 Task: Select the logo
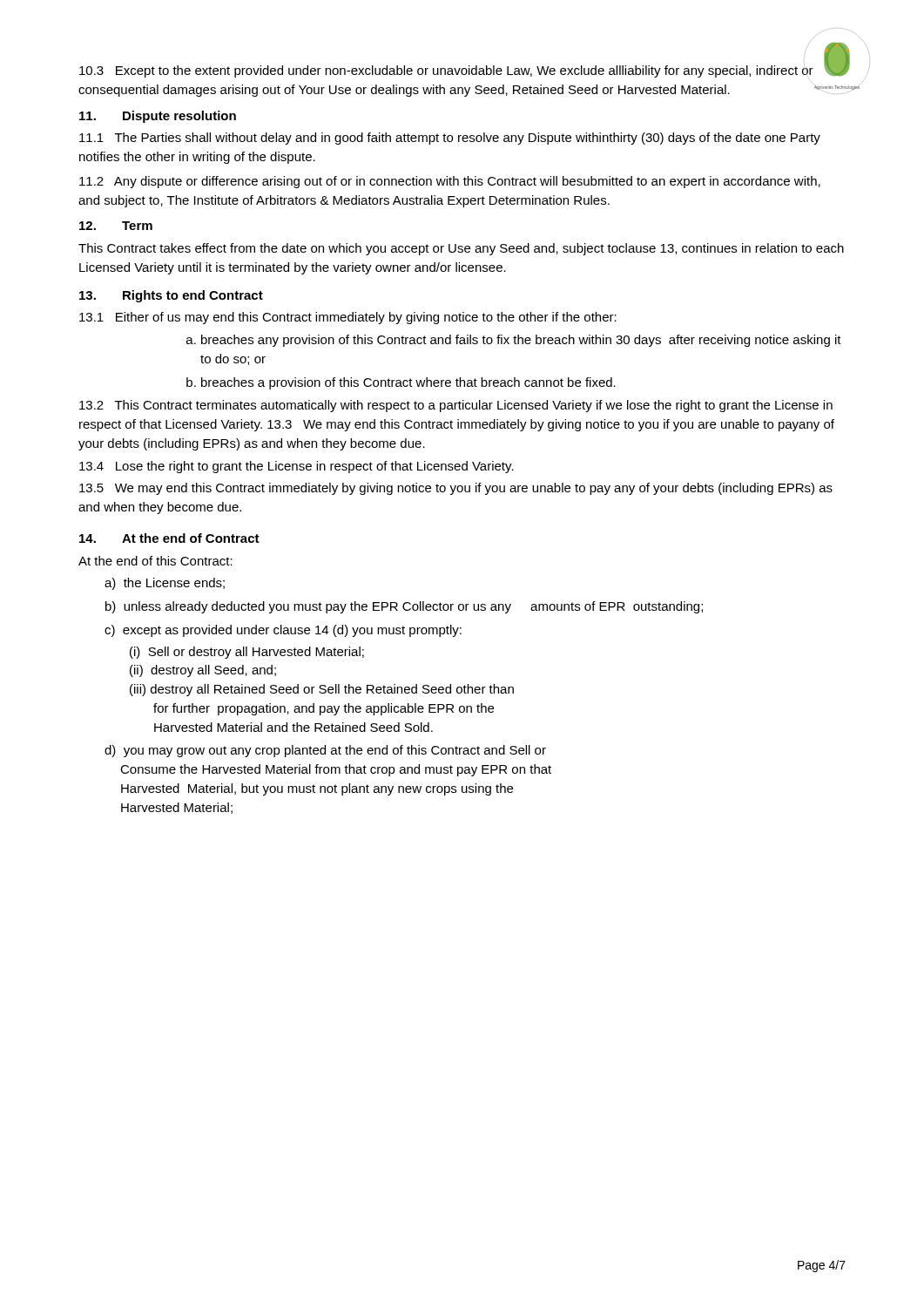[837, 61]
